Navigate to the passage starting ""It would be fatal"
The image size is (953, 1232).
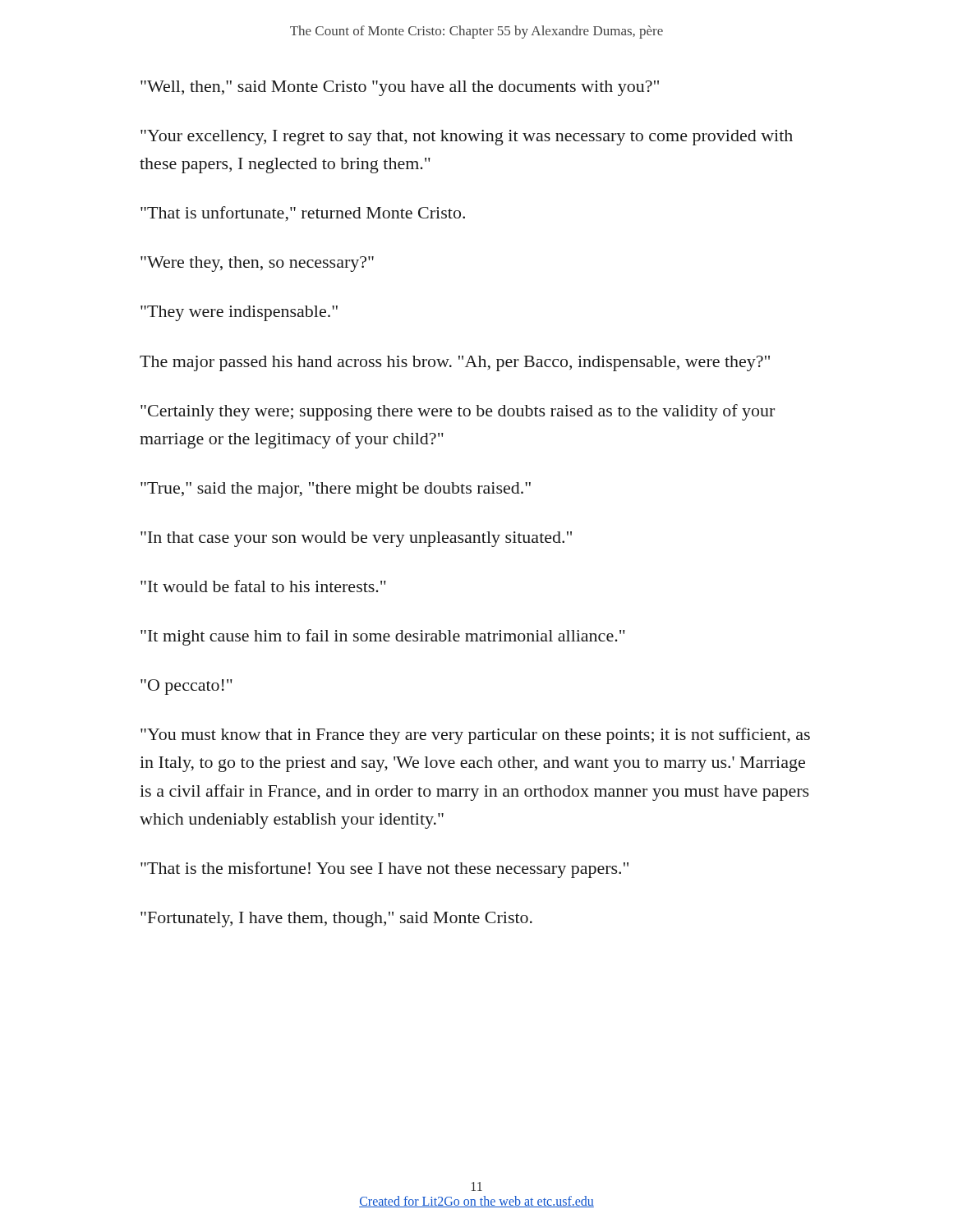click(x=263, y=586)
